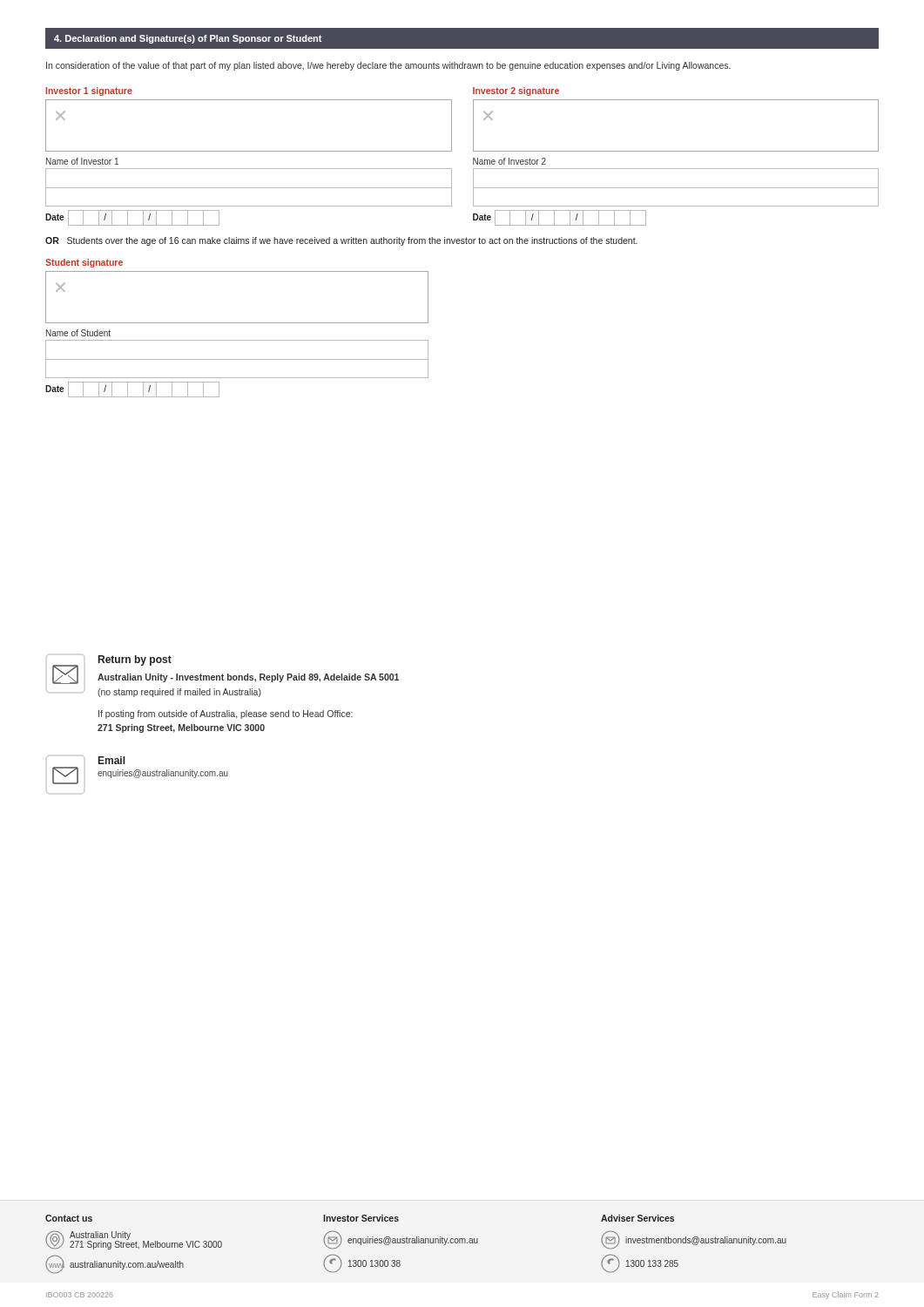Locate the text that reads "Email enquiries@australianunity.com.au"

pyautogui.click(x=86, y=760)
